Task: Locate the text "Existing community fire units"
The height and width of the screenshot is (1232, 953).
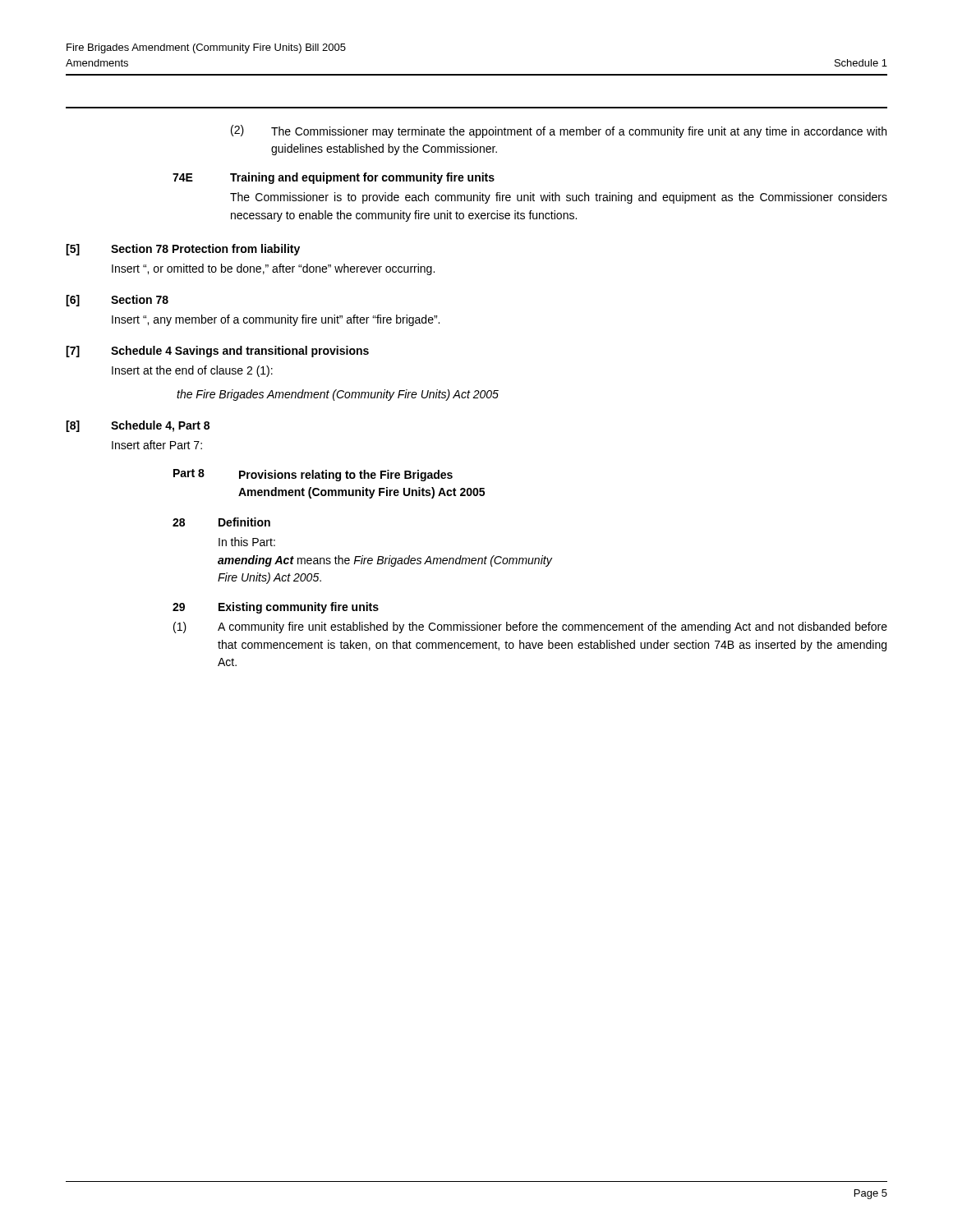Action: 298,607
